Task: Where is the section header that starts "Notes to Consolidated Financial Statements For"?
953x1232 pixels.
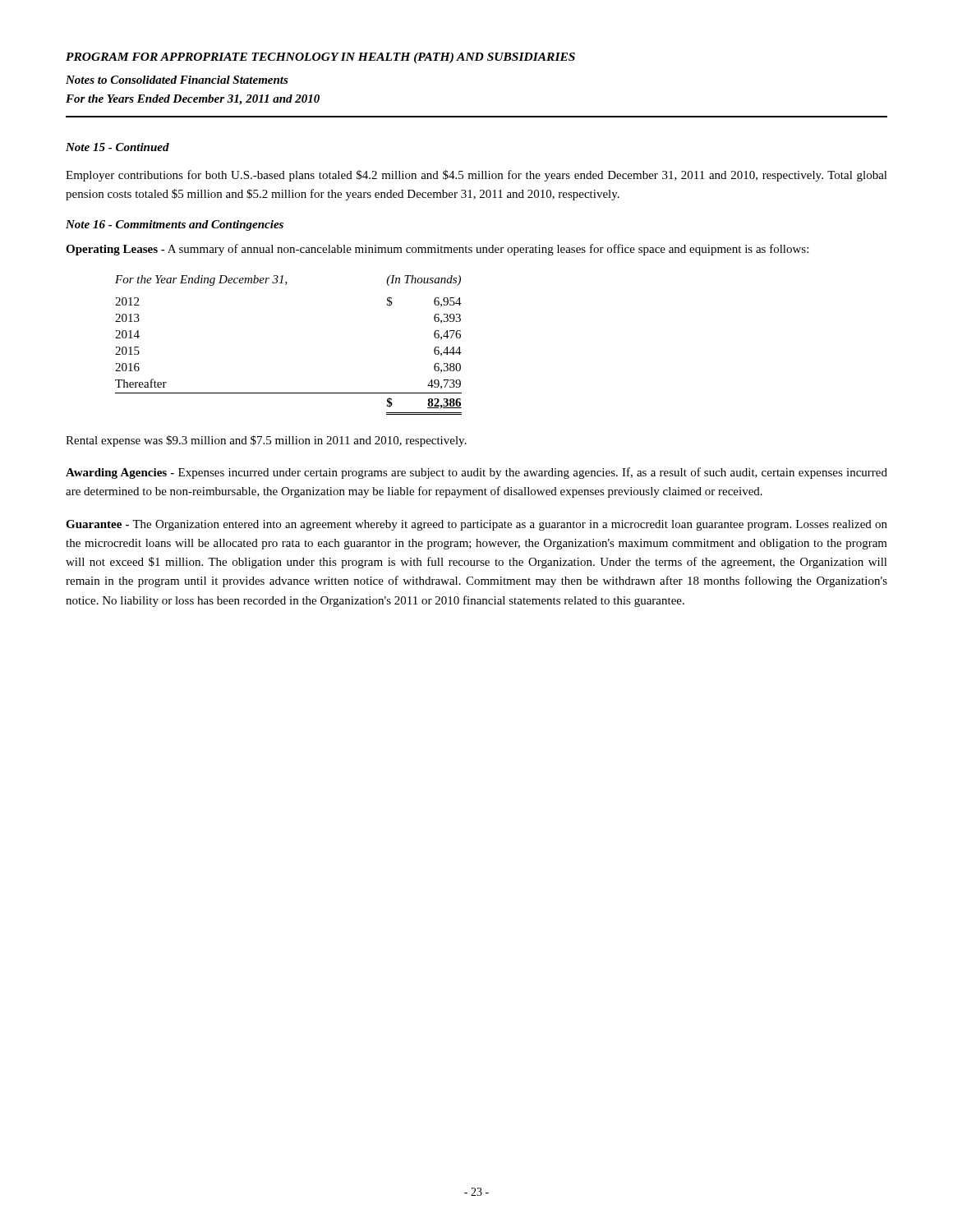Action: [177, 80]
